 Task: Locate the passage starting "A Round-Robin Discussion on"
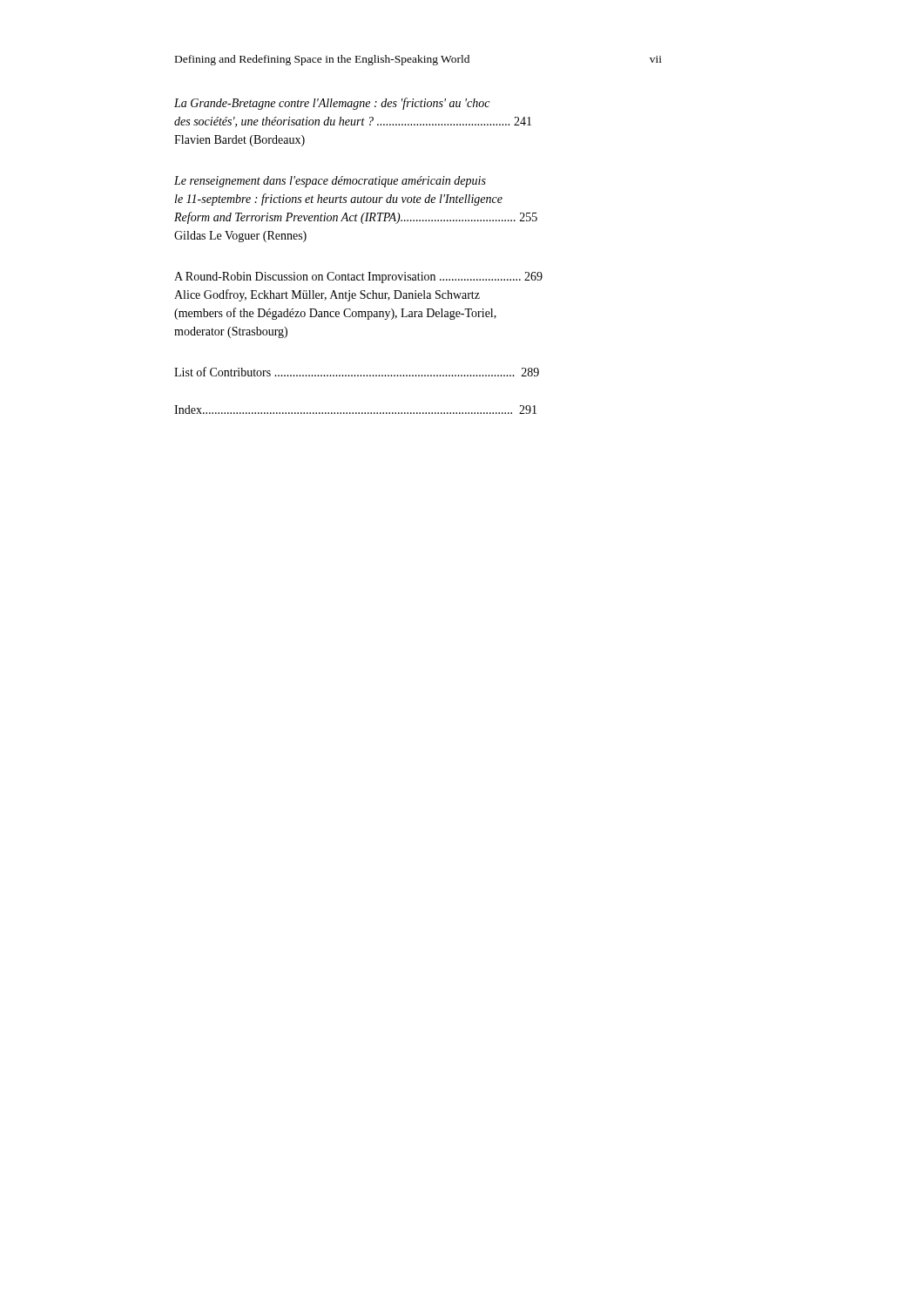tap(358, 304)
